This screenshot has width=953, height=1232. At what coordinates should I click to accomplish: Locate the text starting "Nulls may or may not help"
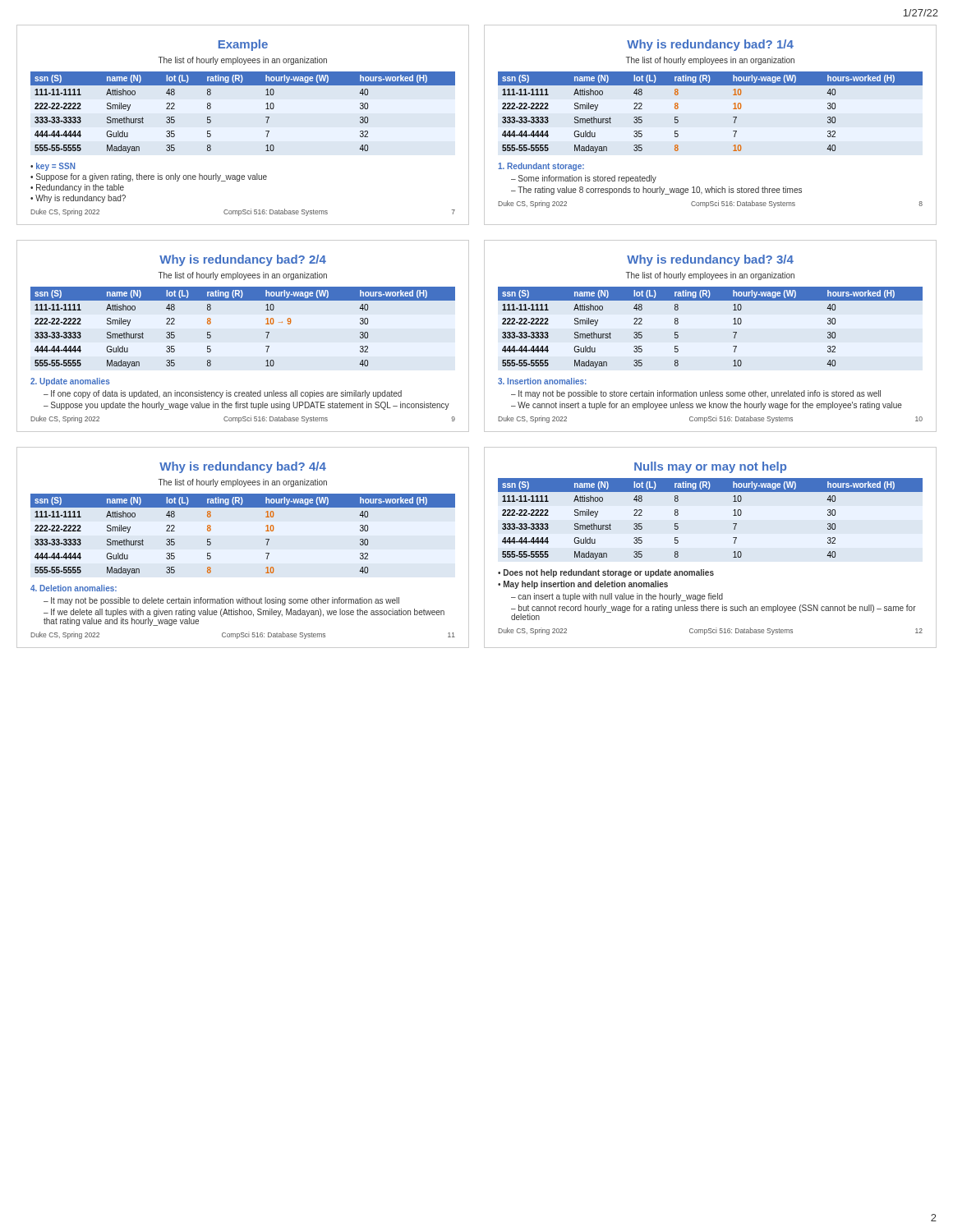[x=710, y=466]
